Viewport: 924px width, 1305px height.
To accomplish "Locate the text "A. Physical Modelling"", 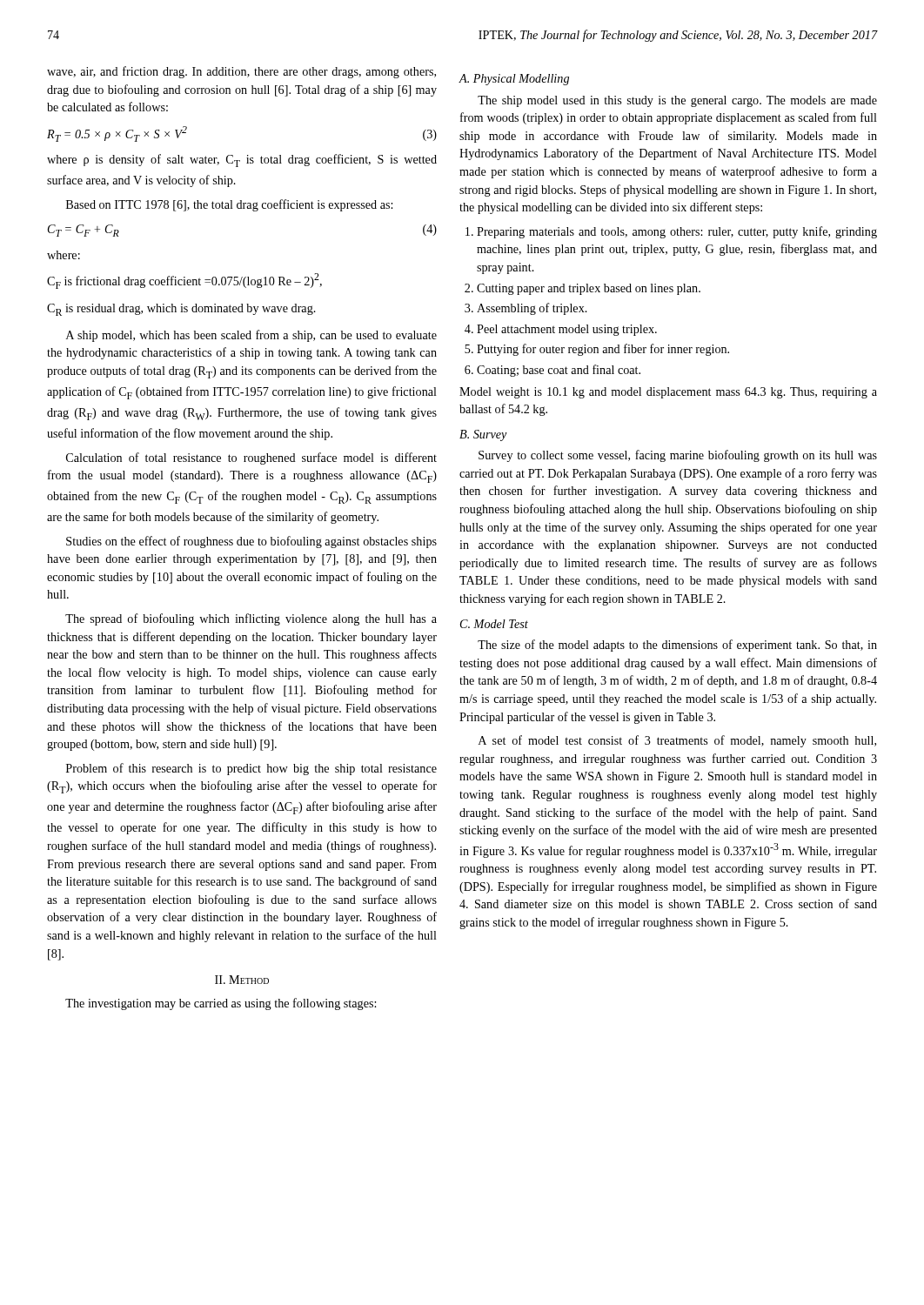I will point(514,78).
